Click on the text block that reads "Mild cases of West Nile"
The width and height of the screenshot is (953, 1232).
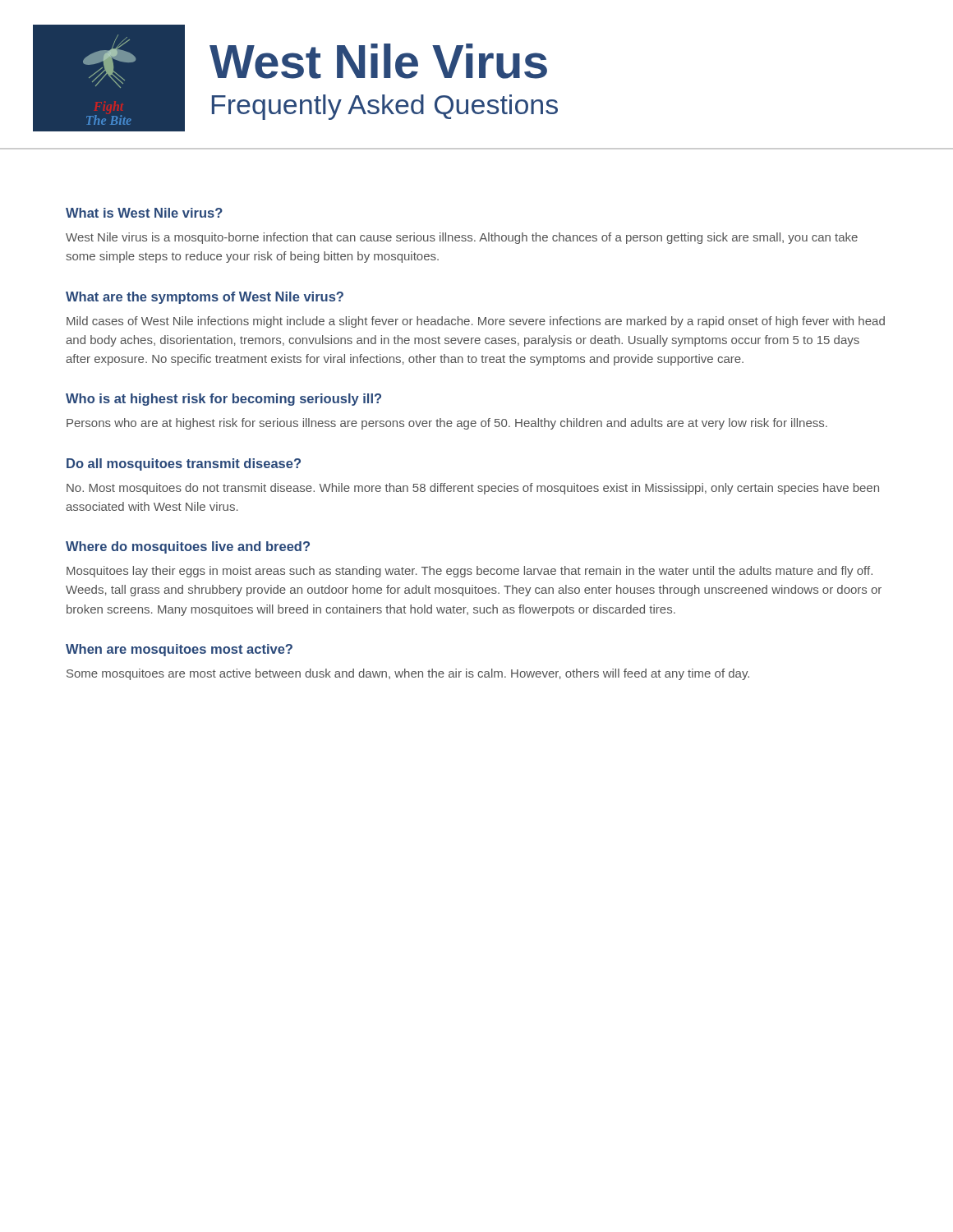click(476, 339)
